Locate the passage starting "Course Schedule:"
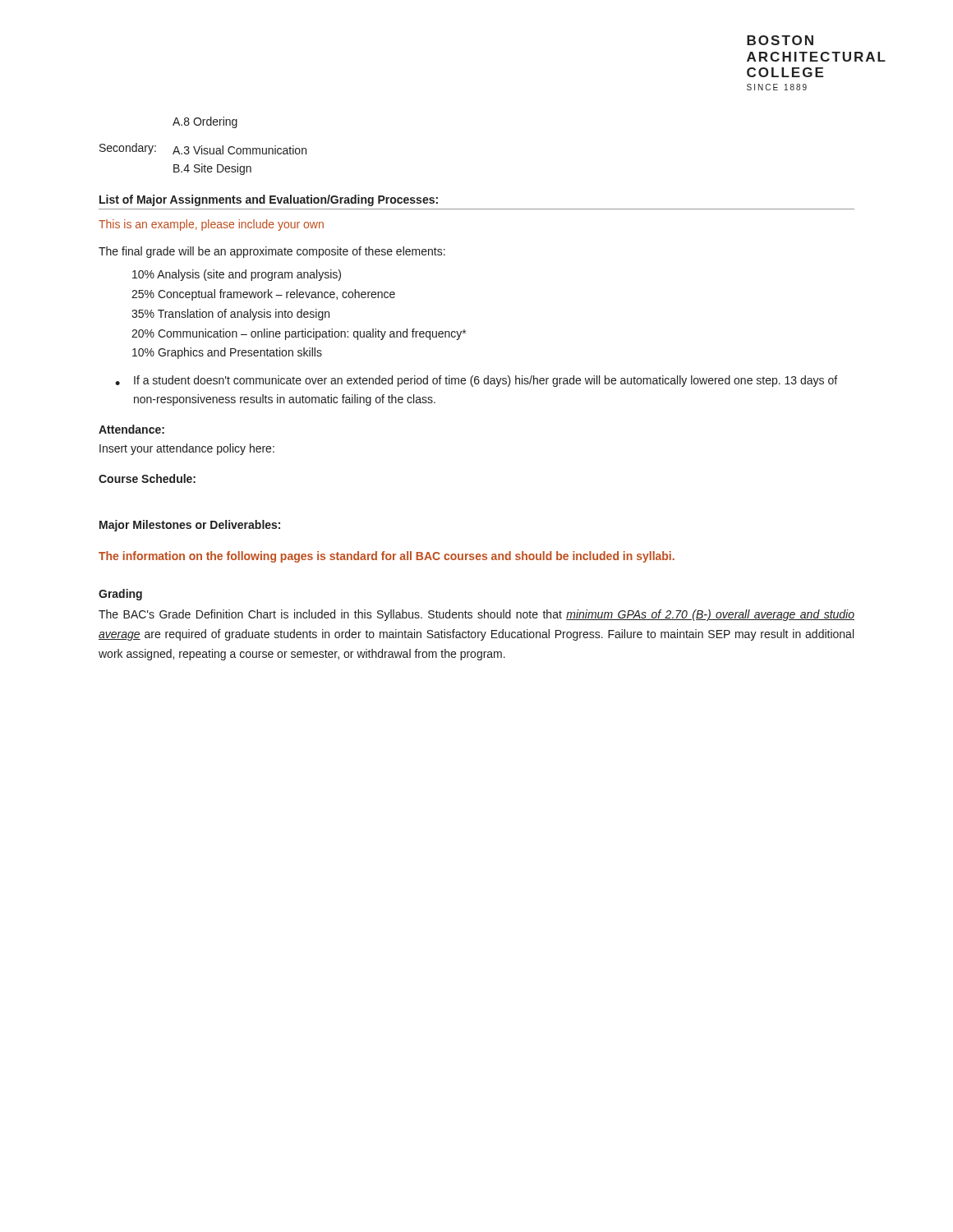Image resolution: width=953 pixels, height=1232 pixels. 147,479
